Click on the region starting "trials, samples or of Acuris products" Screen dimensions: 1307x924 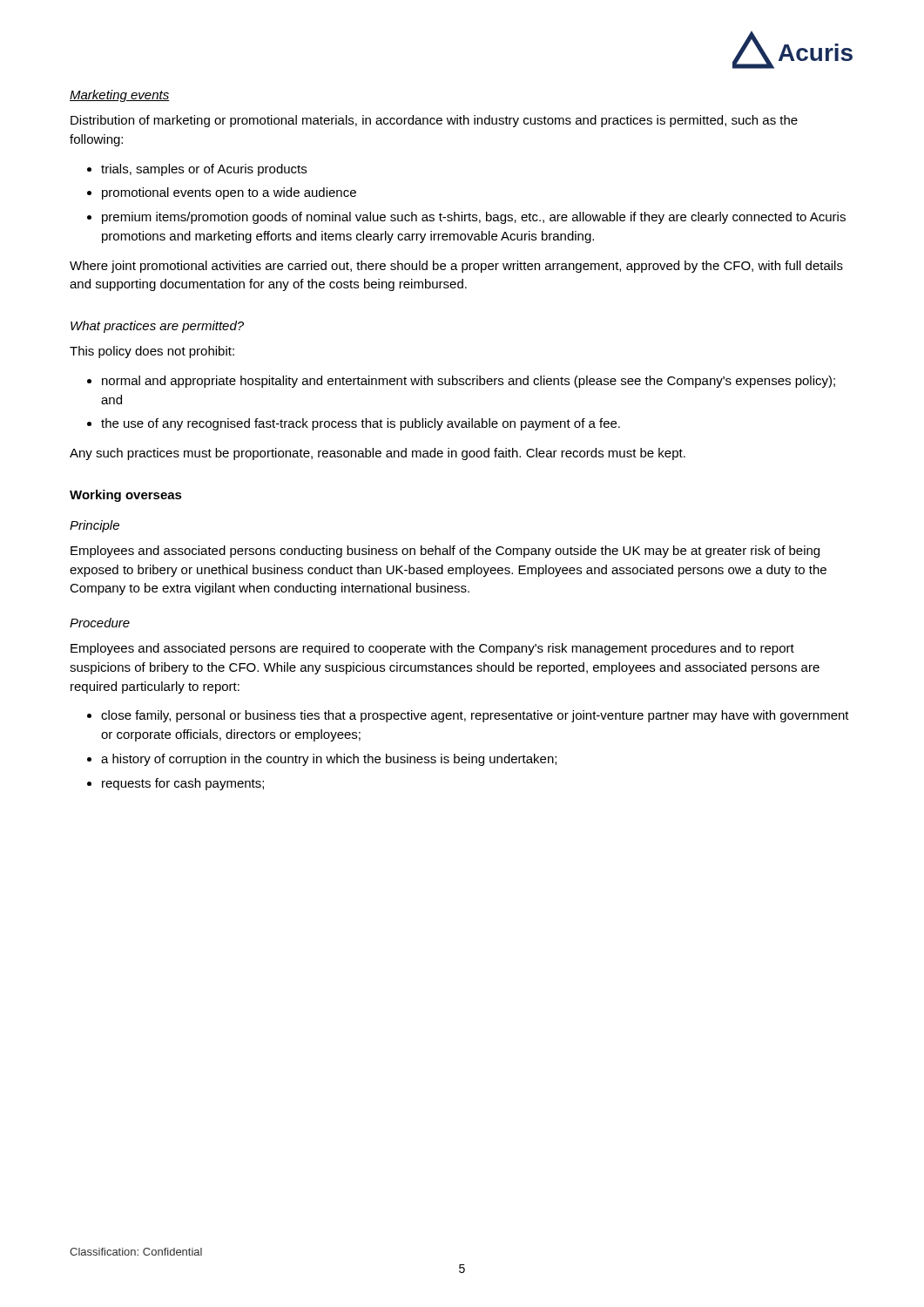point(204,168)
